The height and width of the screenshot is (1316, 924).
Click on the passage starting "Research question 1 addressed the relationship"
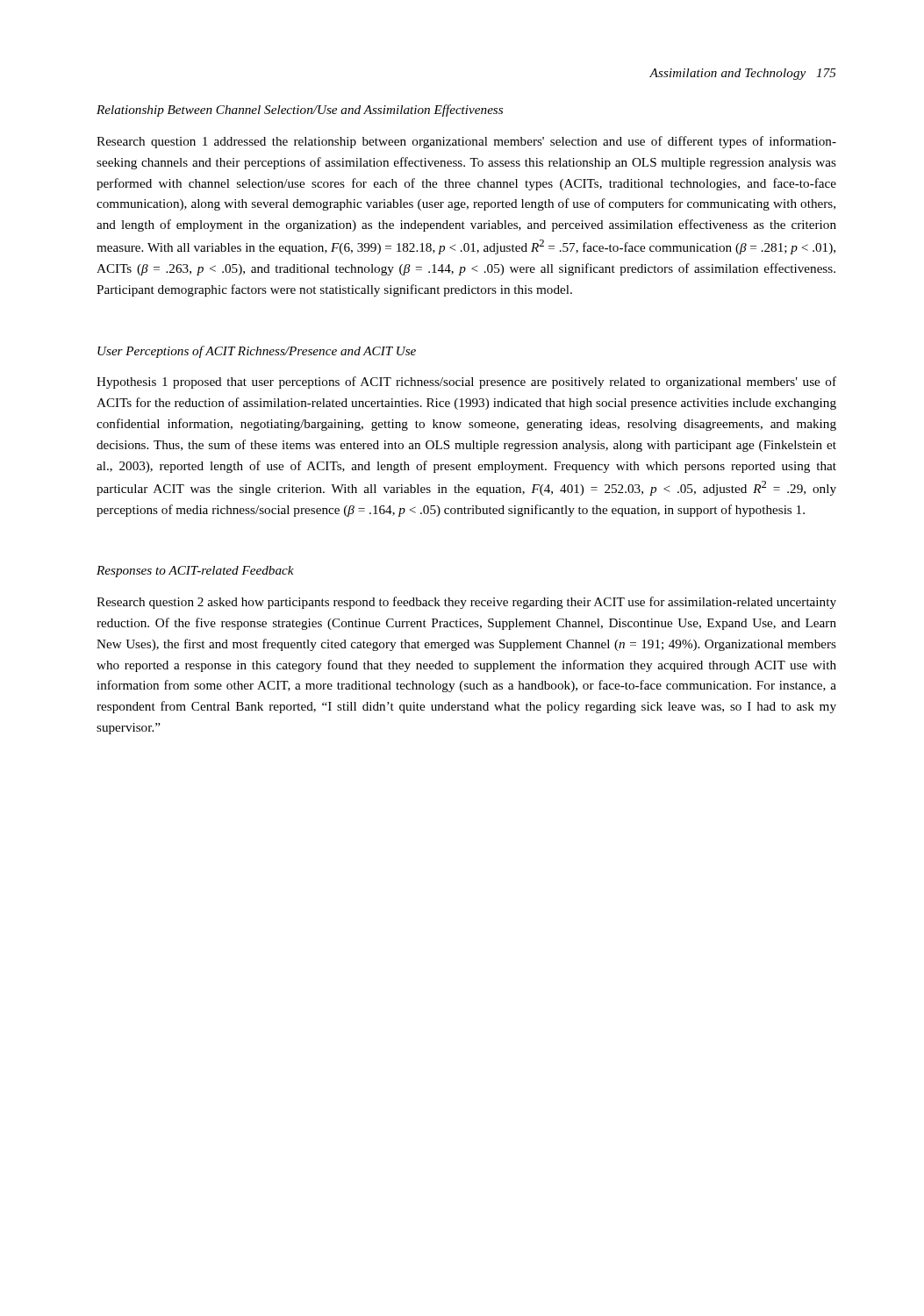(466, 215)
